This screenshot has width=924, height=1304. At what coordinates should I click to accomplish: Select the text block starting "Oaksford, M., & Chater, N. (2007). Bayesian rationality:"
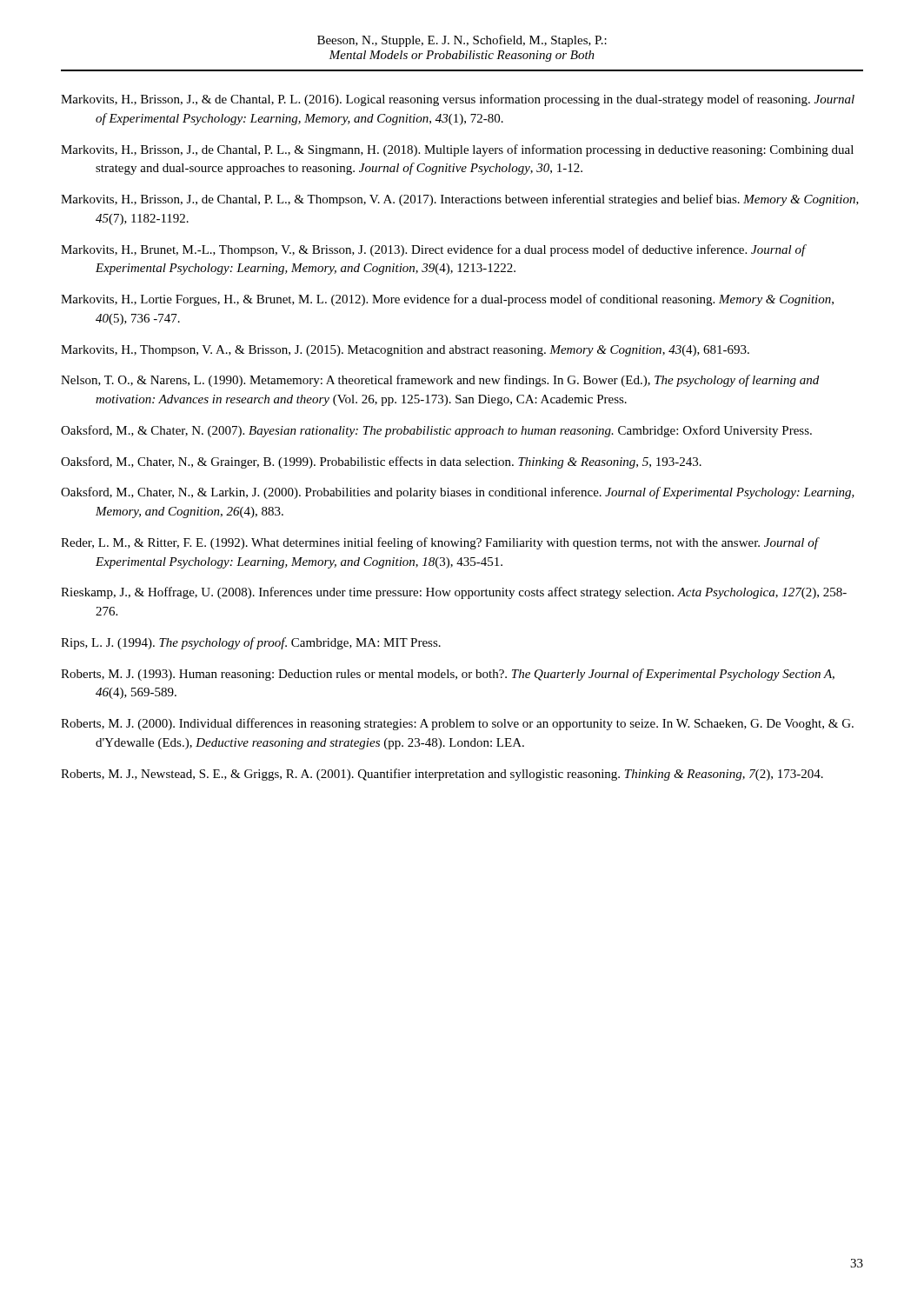437,430
